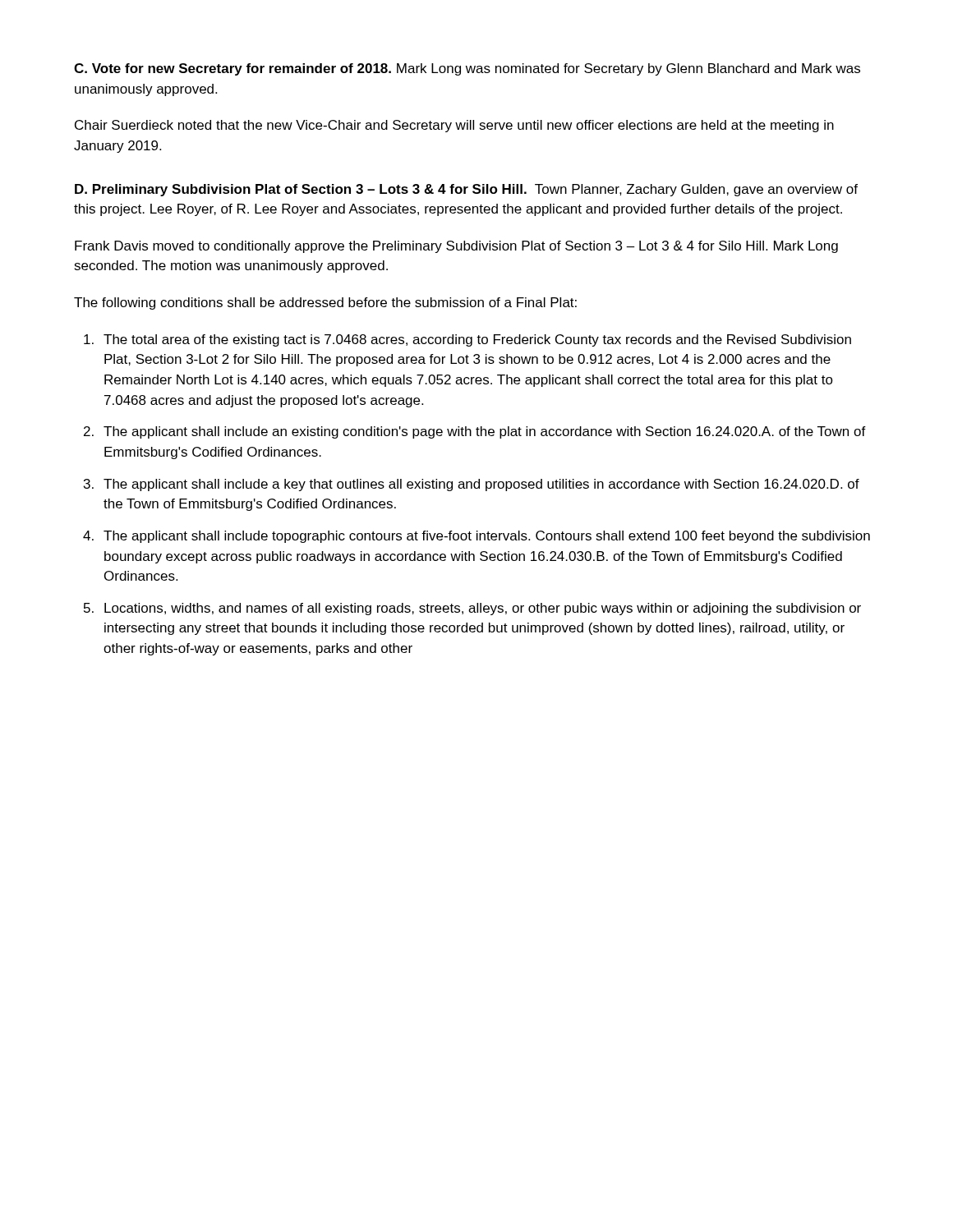Select the text block with the text "C. Vote for new"
Image resolution: width=953 pixels, height=1232 pixels.
click(x=467, y=79)
